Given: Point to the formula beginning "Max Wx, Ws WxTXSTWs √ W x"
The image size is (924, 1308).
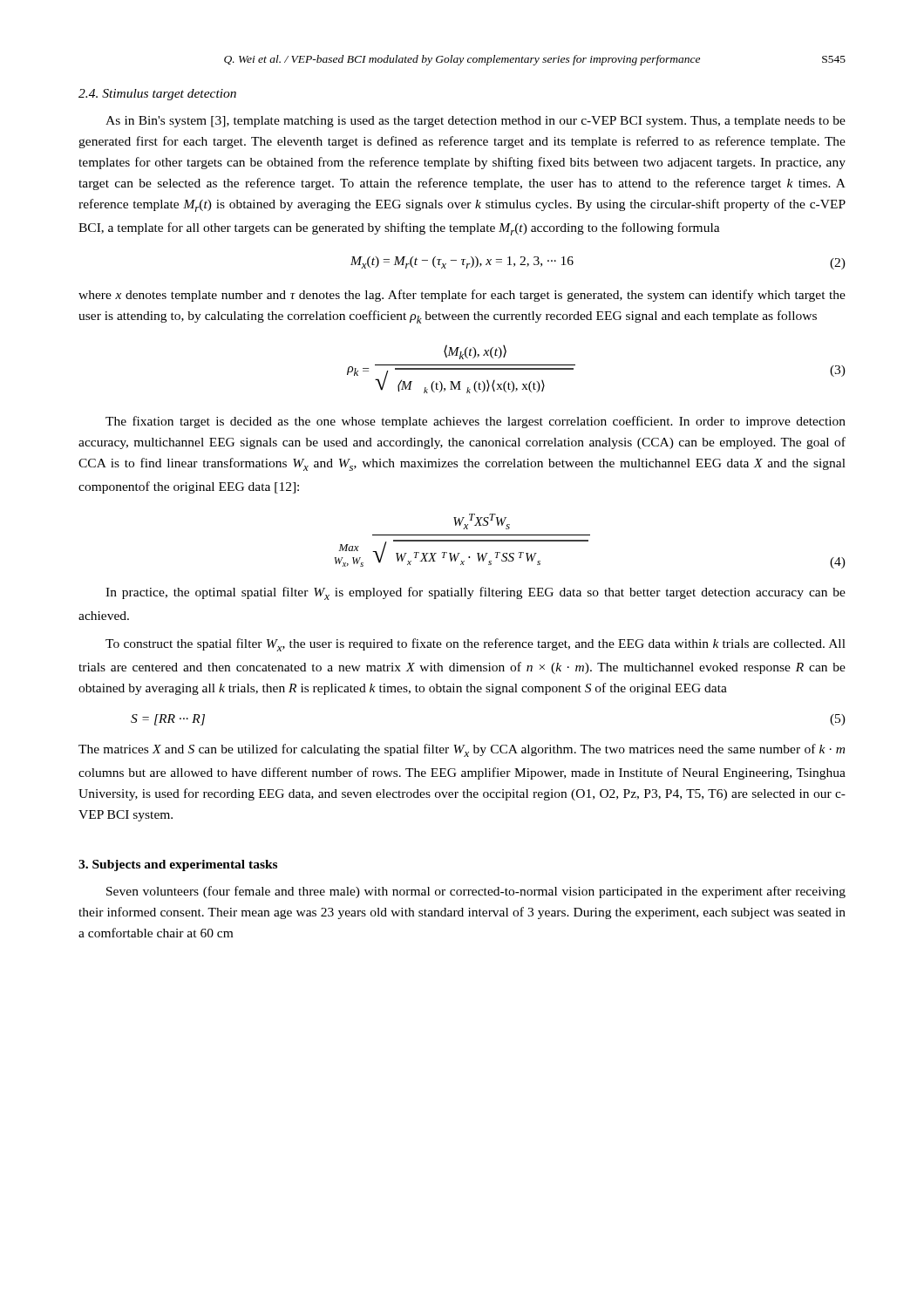Looking at the screenshot, I should click(x=590, y=540).
